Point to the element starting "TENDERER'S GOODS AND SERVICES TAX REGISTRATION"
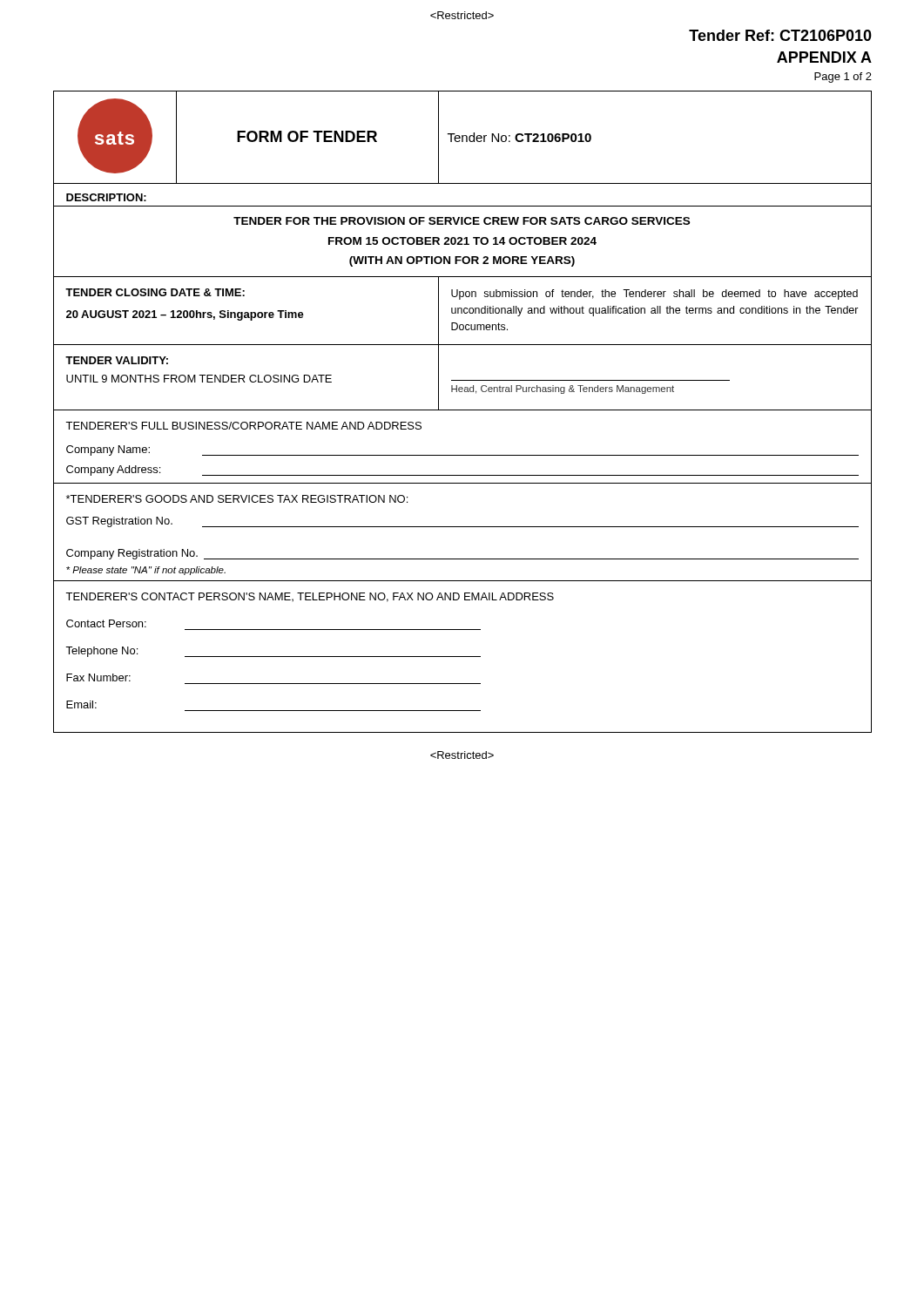924x1307 pixels. click(237, 498)
